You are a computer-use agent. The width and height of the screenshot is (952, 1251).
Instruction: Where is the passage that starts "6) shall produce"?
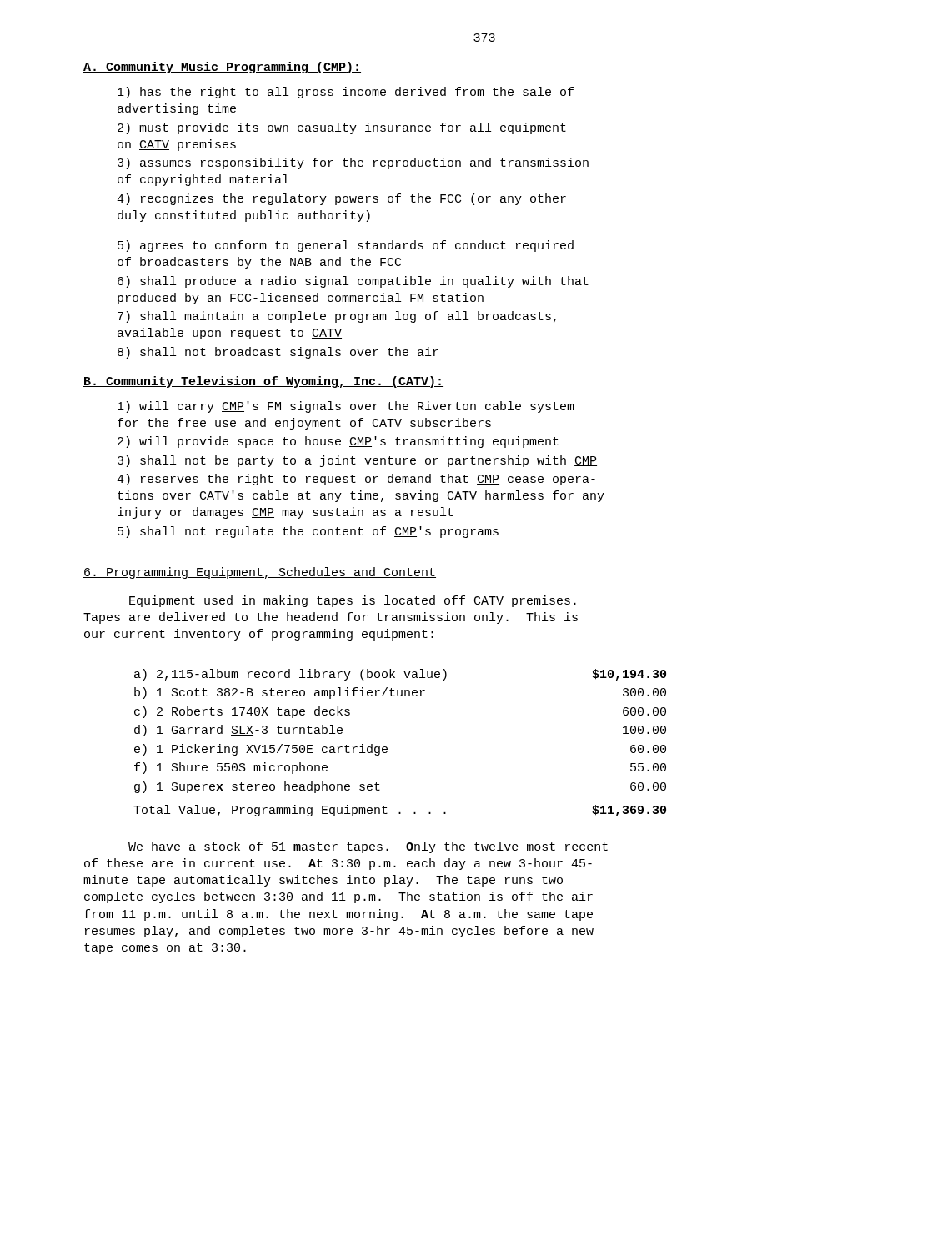coord(353,290)
